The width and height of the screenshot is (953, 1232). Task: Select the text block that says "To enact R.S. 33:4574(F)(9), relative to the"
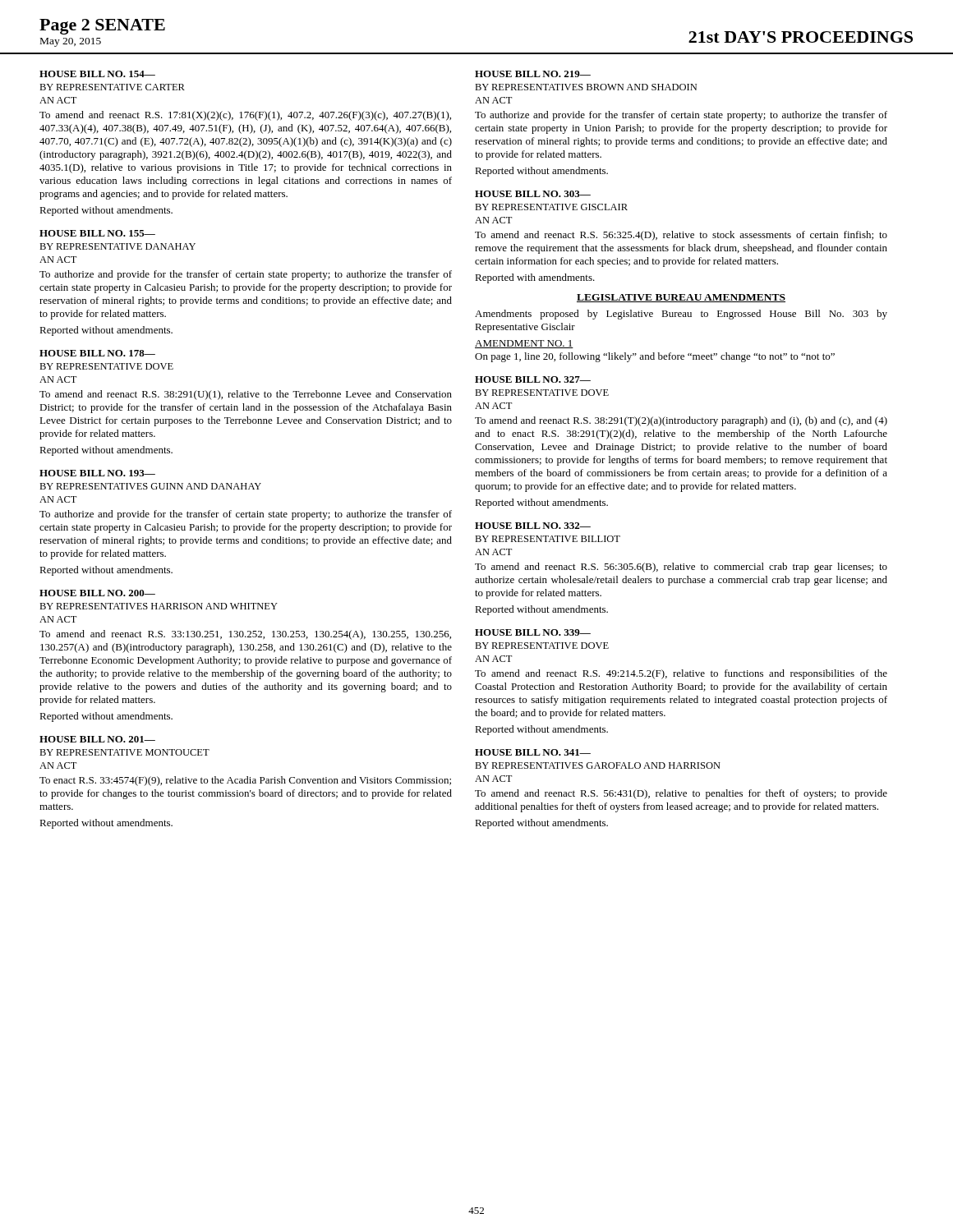tap(246, 793)
